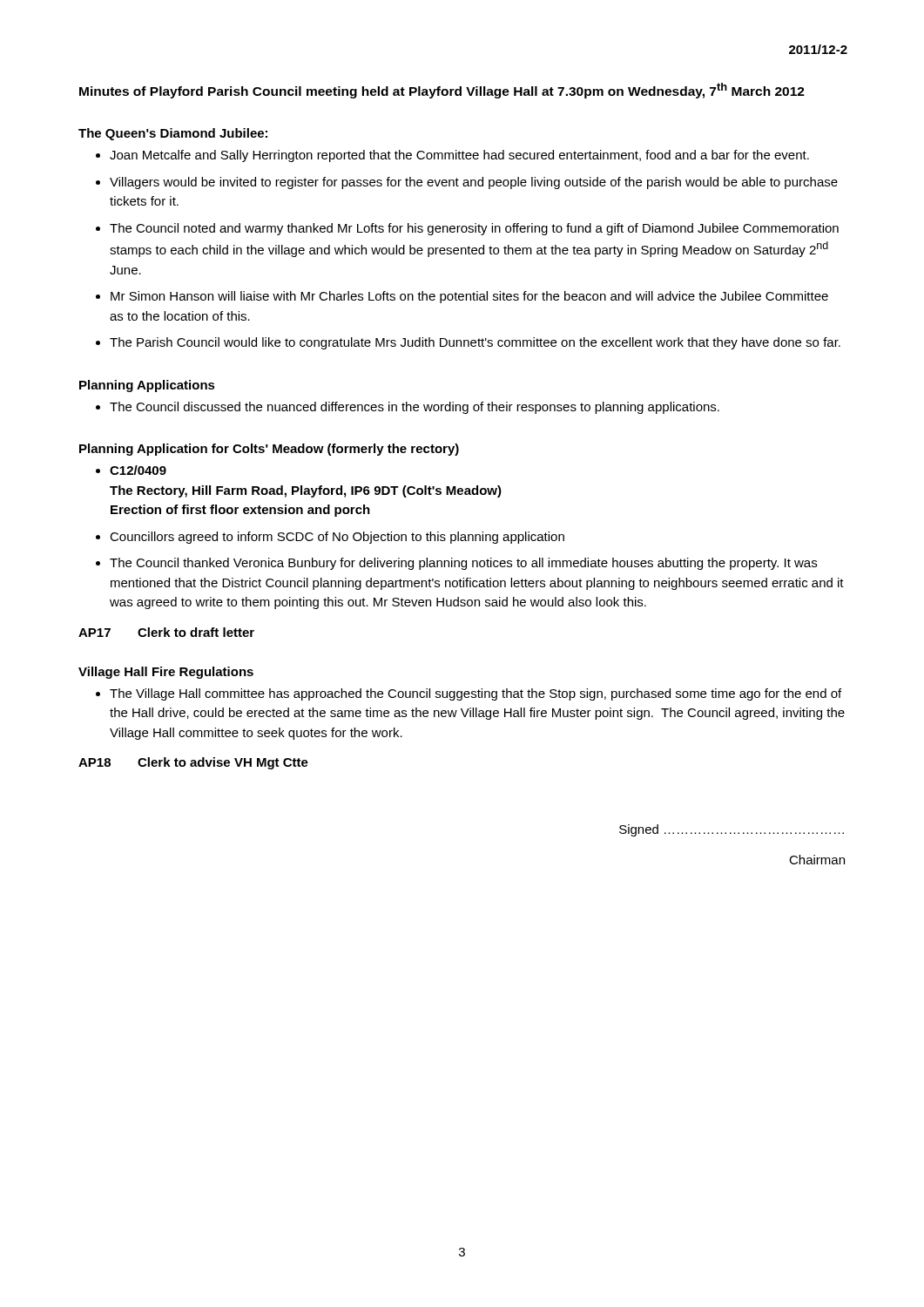Image resolution: width=924 pixels, height=1307 pixels.
Task: Click on the list item that reads "Mr Simon Hanson"
Action: tap(469, 306)
